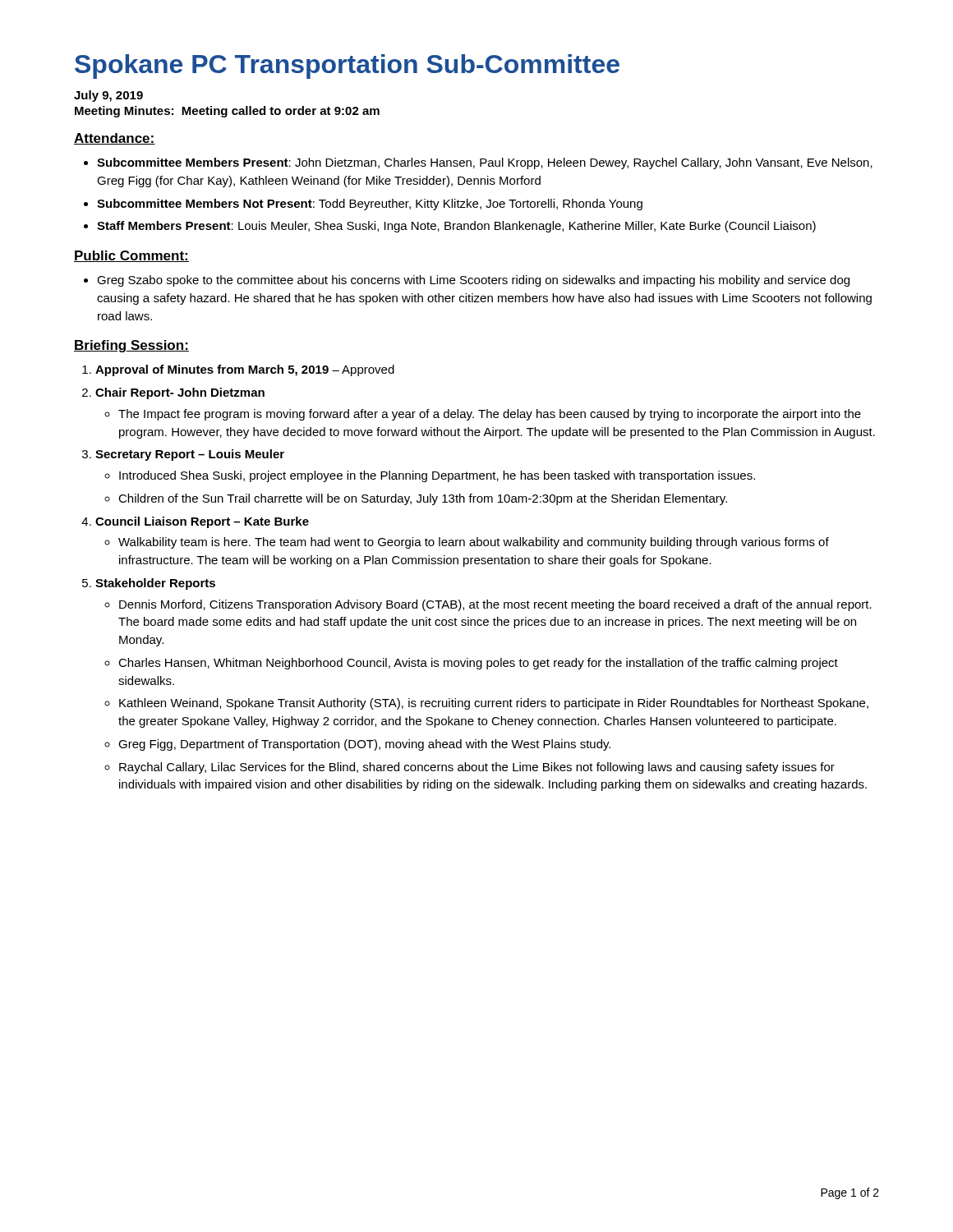The height and width of the screenshot is (1232, 953).
Task: Locate the passage starting "Chair Report- John"
Action: (487, 413)
